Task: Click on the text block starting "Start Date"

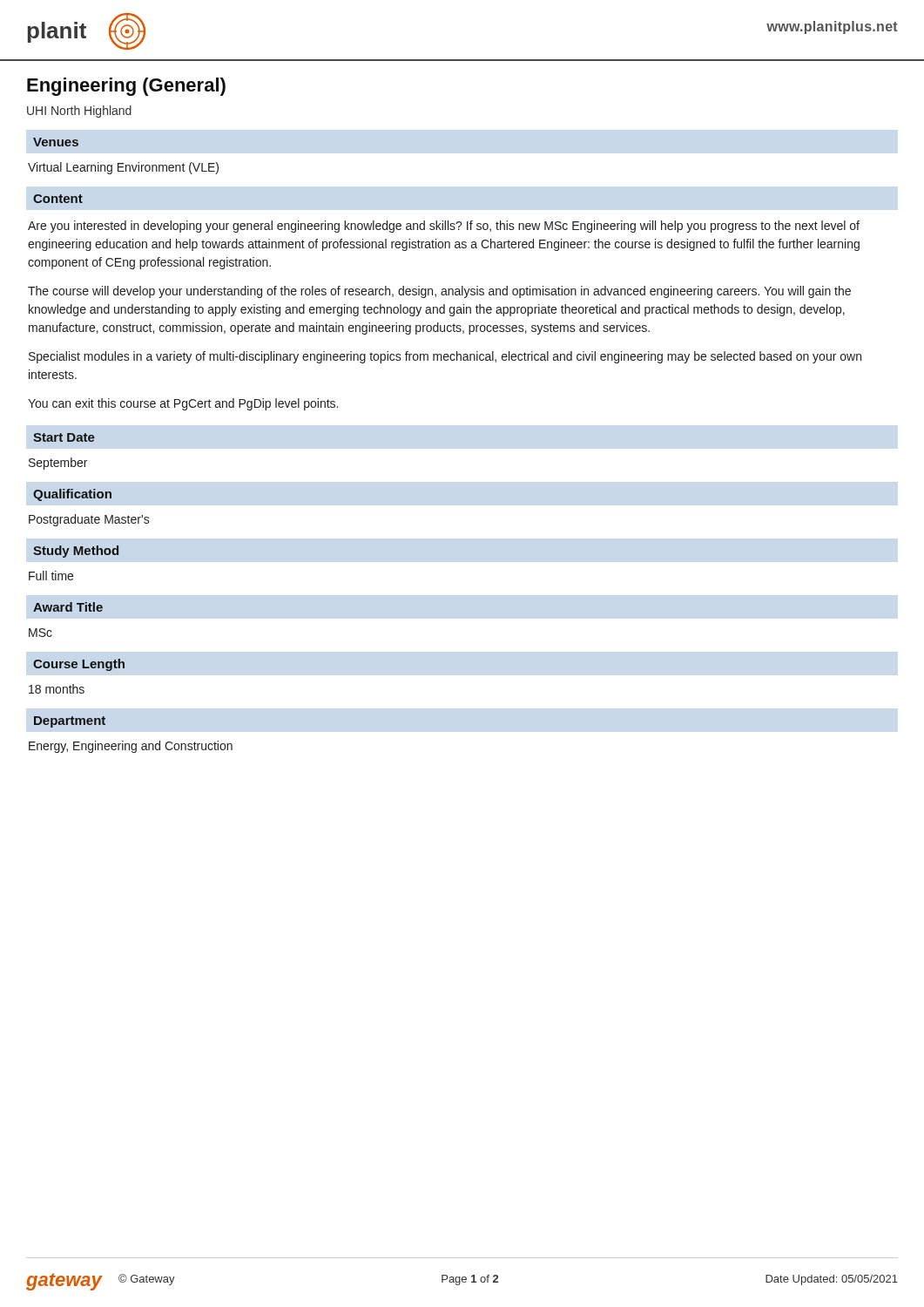Action: (64, 437)
